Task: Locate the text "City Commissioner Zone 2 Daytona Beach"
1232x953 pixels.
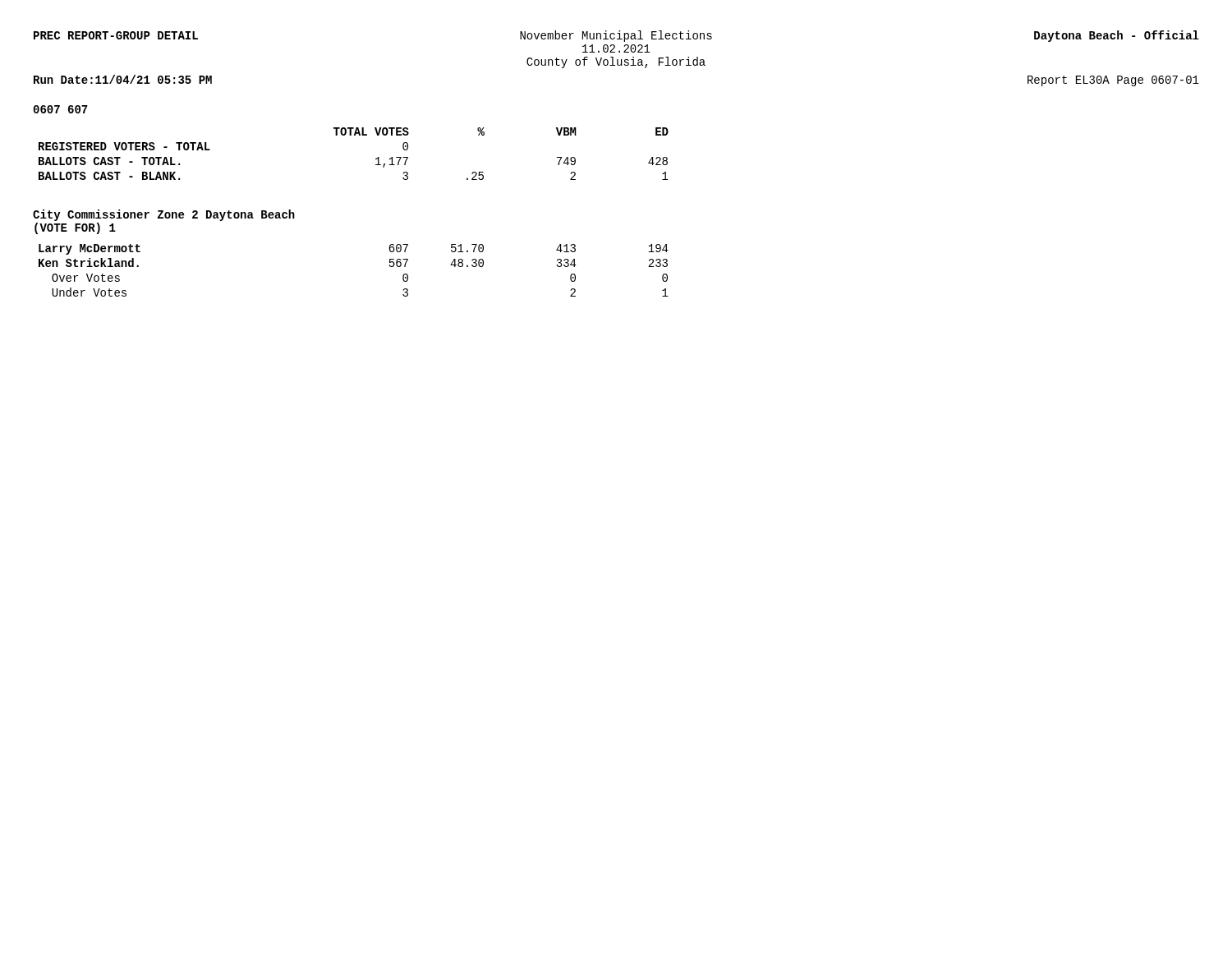Action: click(x=164, y=215)
